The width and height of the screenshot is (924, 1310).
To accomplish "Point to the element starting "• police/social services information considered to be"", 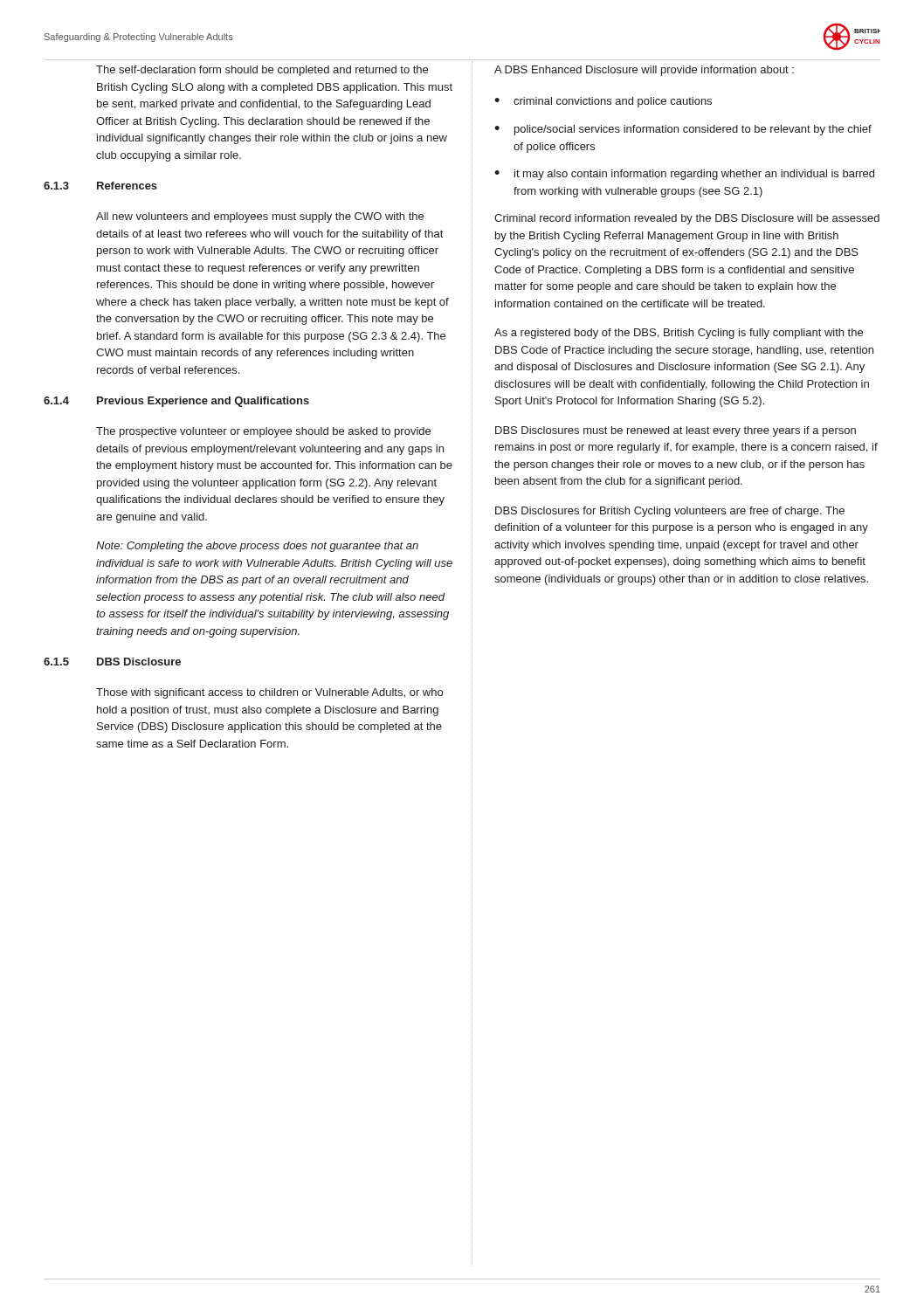I will pyautogui.click(x=687, y=138).
